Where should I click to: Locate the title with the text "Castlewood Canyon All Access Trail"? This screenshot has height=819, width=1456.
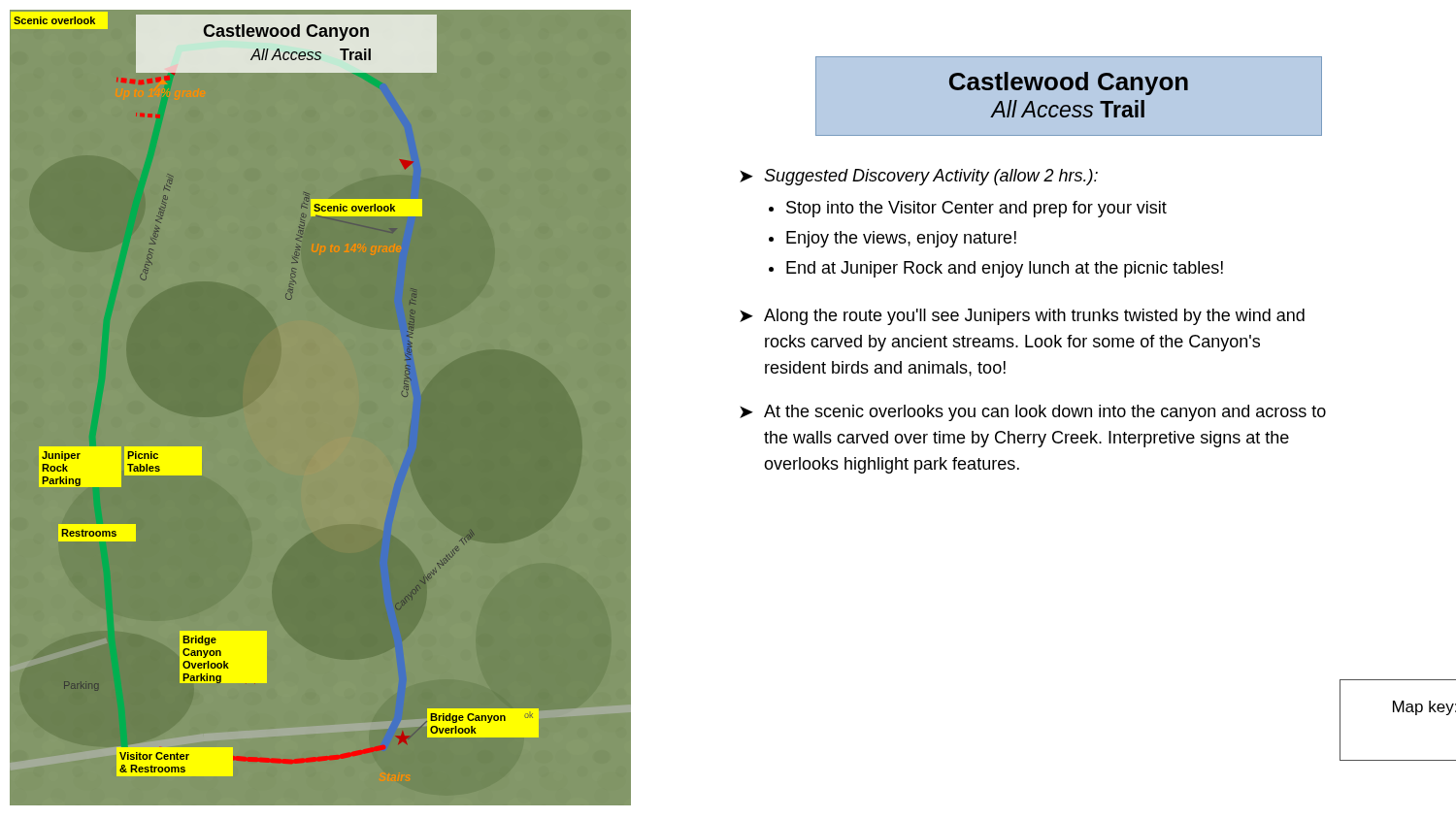coord(1069,96)
